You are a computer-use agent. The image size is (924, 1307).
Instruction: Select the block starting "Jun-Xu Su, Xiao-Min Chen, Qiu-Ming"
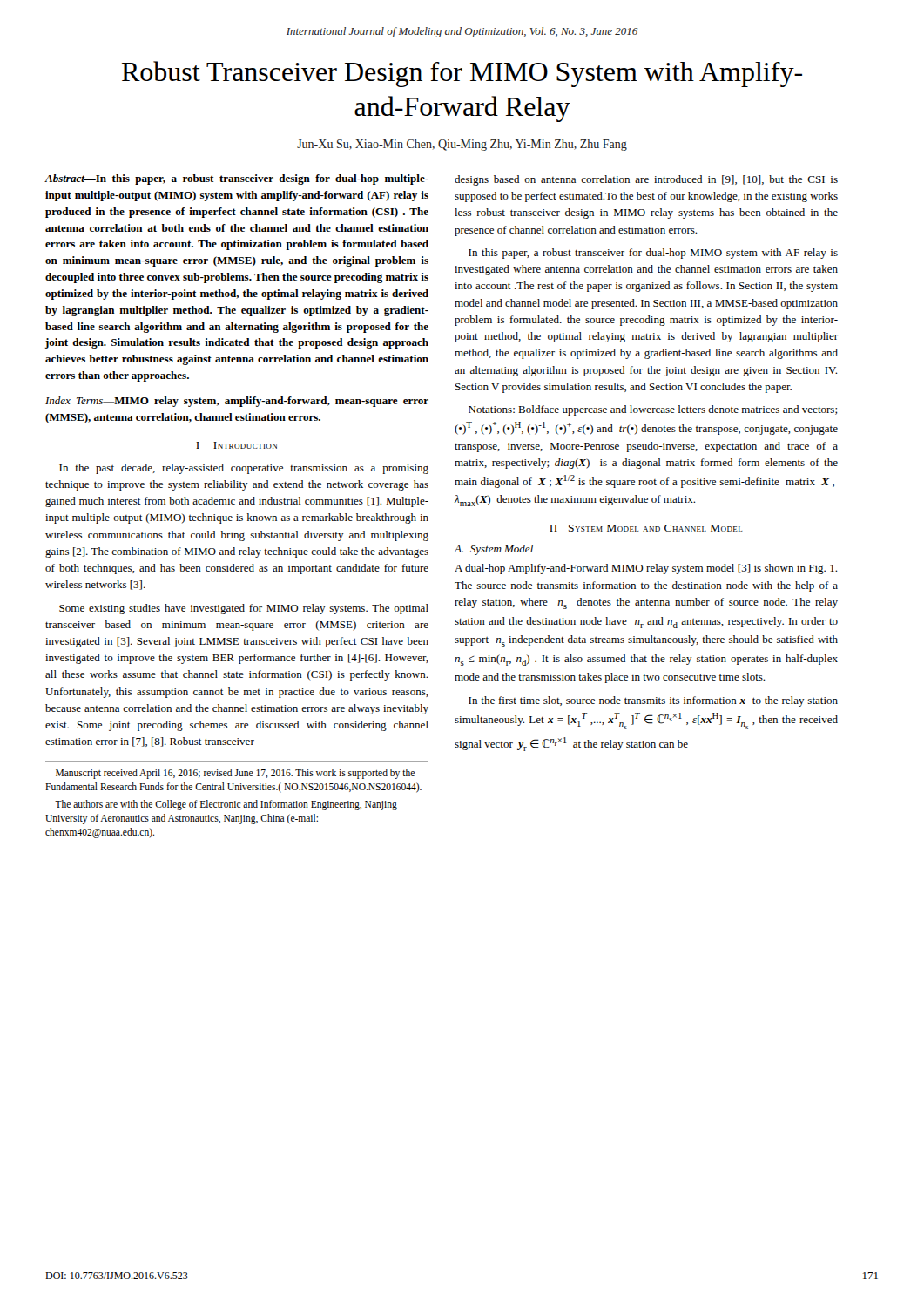pos(462,144)
